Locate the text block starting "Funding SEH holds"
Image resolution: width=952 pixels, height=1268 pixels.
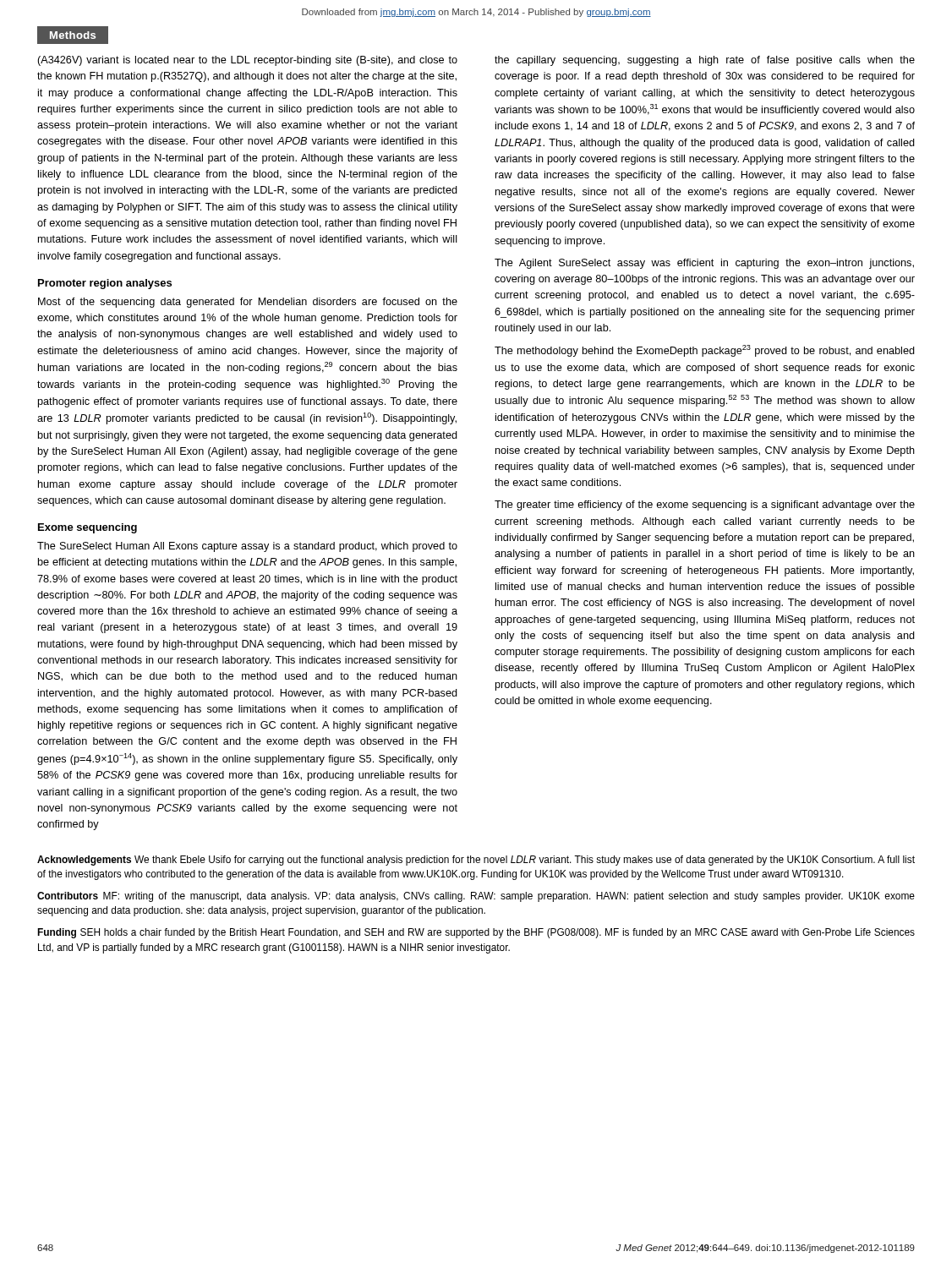pyautogui.click(x=476, y=940)
